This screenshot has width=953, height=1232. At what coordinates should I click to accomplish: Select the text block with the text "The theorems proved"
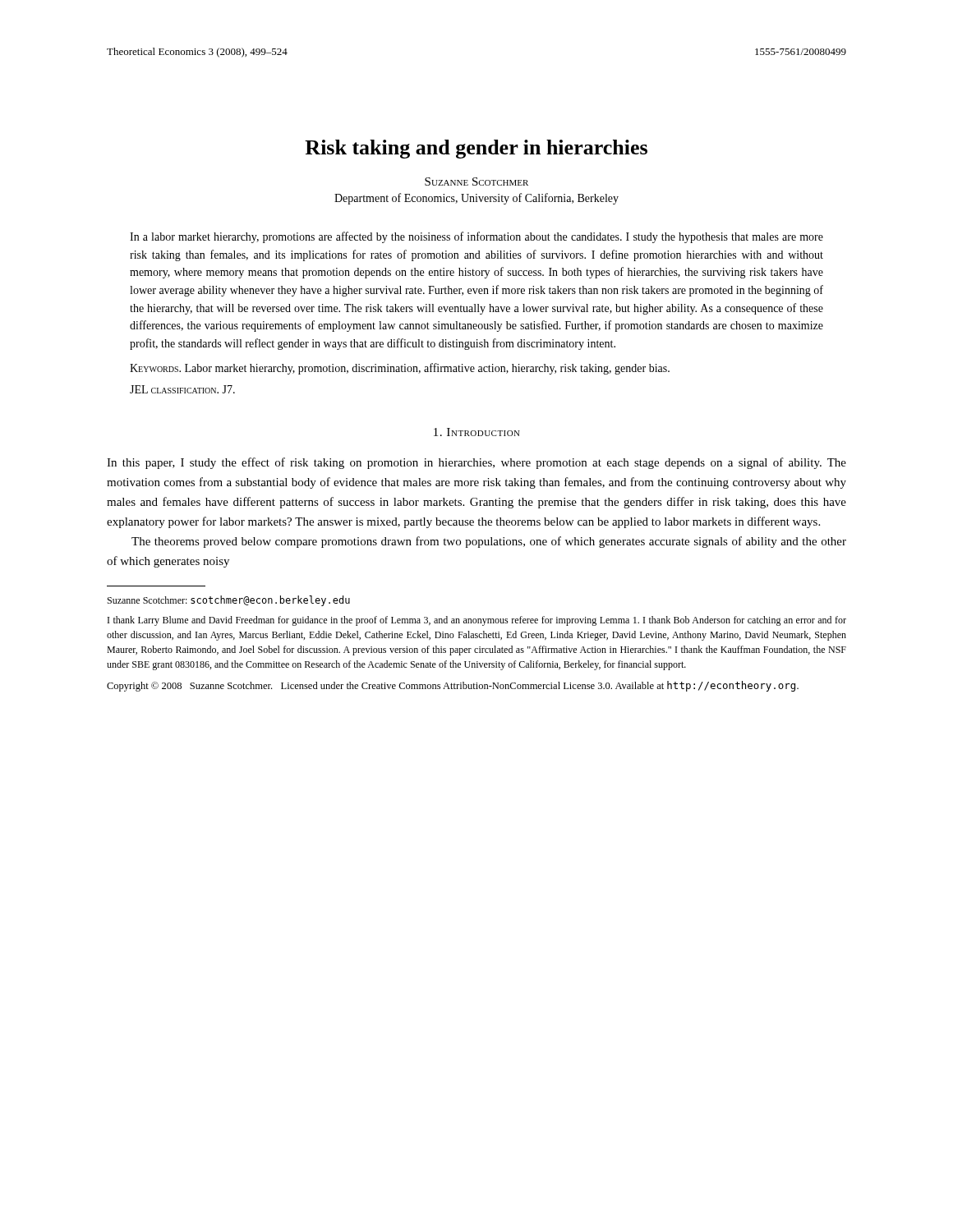[476, 551]
